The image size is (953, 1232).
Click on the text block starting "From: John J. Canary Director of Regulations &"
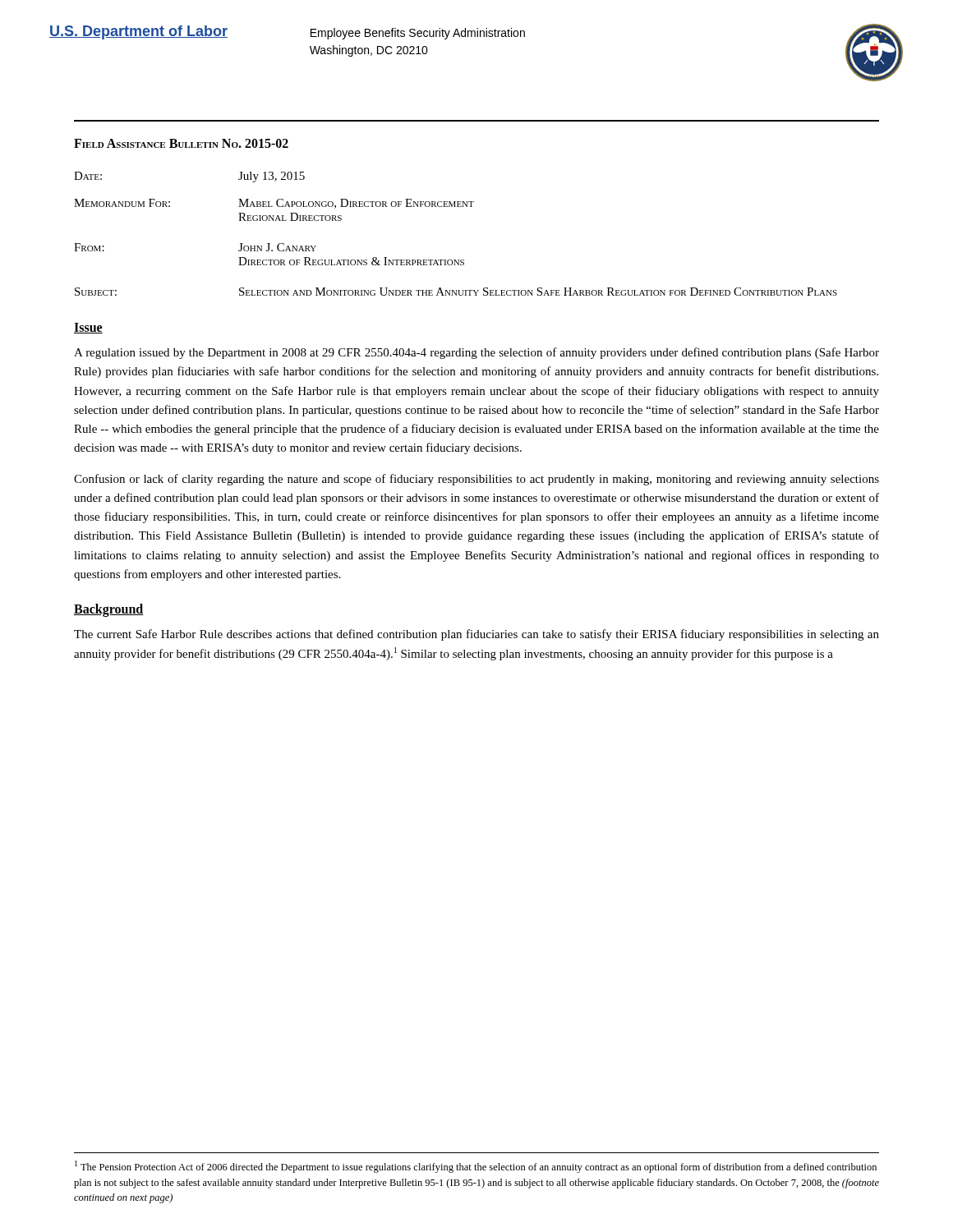coord(269,254)
